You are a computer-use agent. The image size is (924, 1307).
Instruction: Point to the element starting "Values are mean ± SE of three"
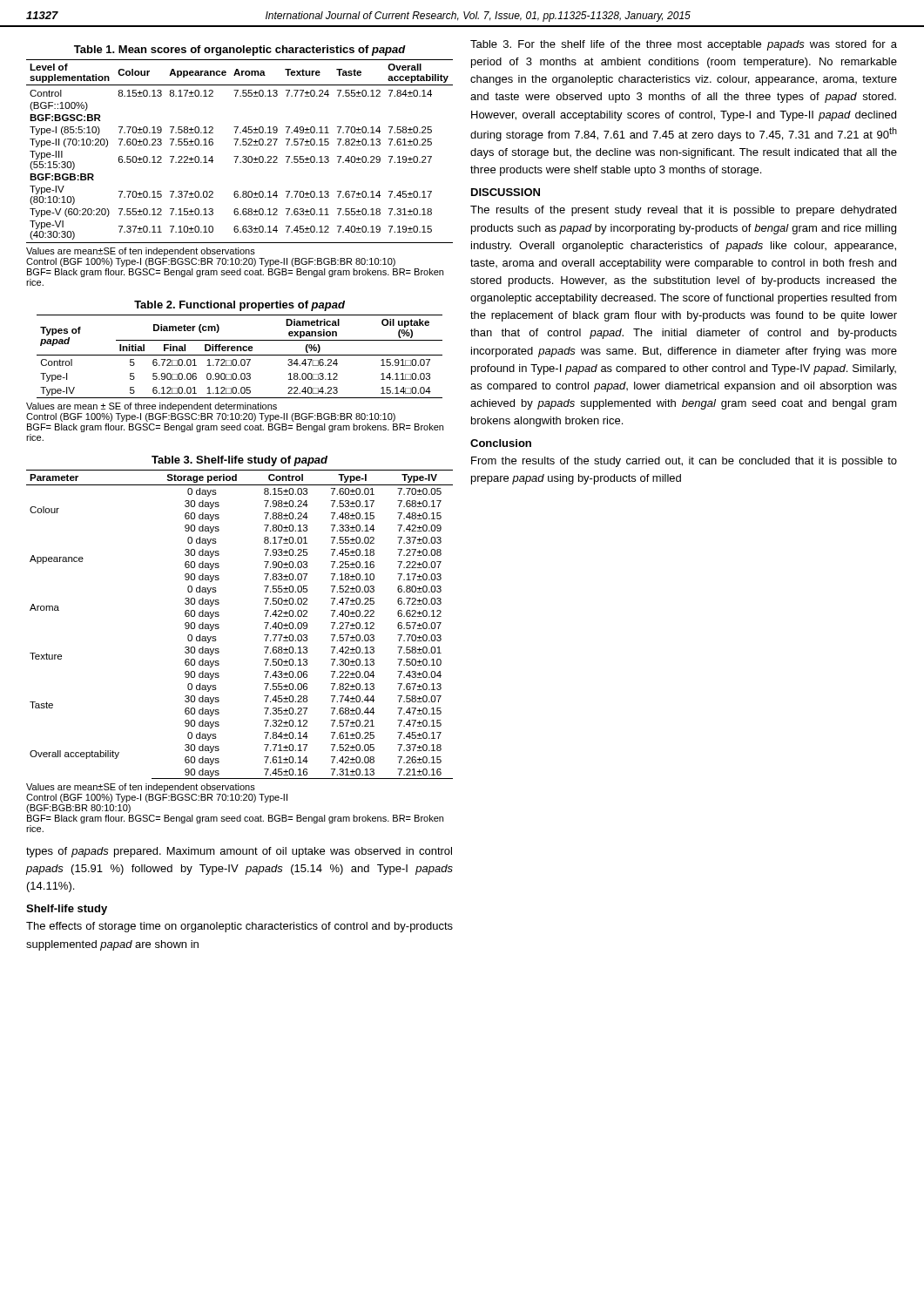[235, 422]
